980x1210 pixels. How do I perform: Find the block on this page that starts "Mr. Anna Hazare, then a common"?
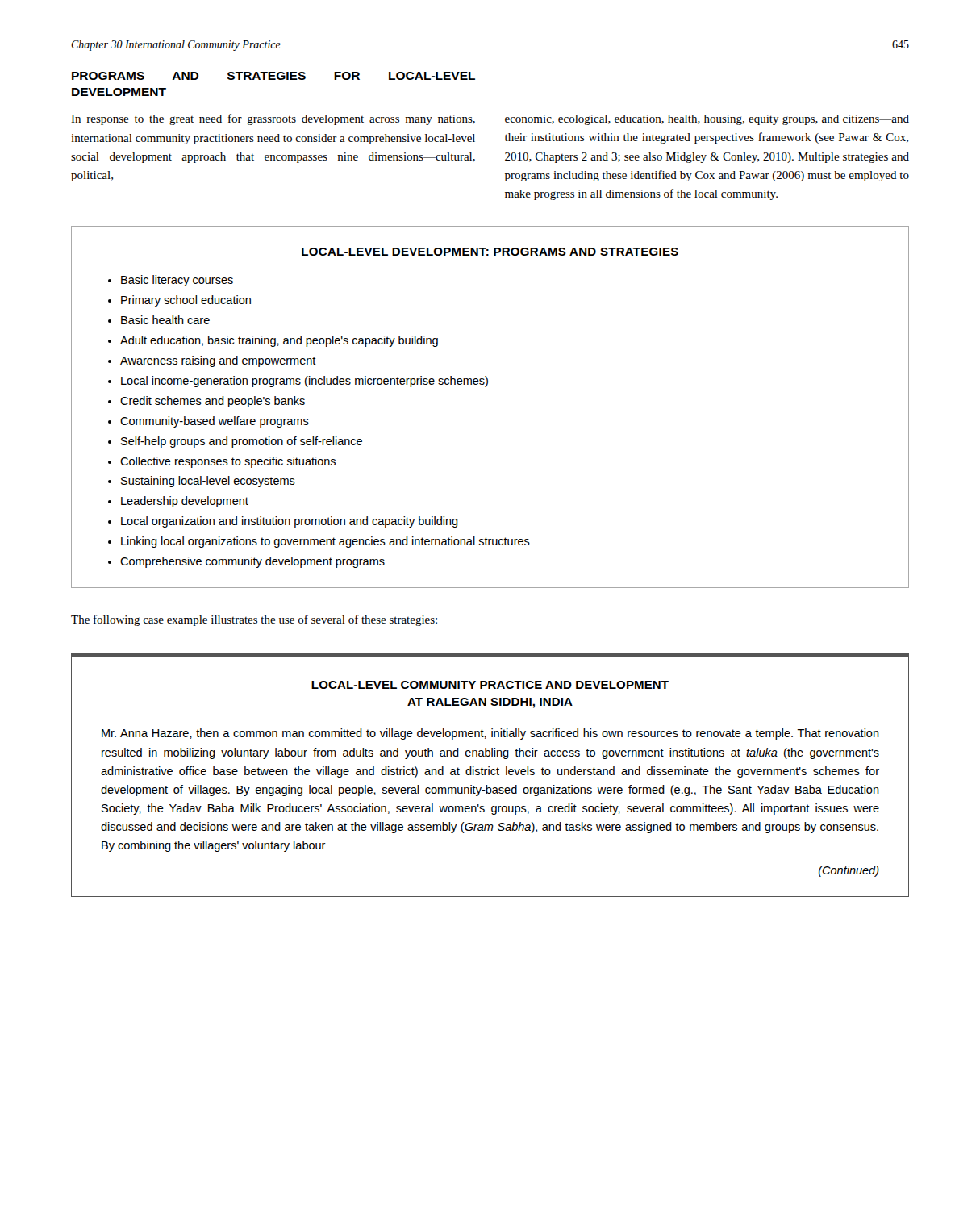click(x=490, y=790)
